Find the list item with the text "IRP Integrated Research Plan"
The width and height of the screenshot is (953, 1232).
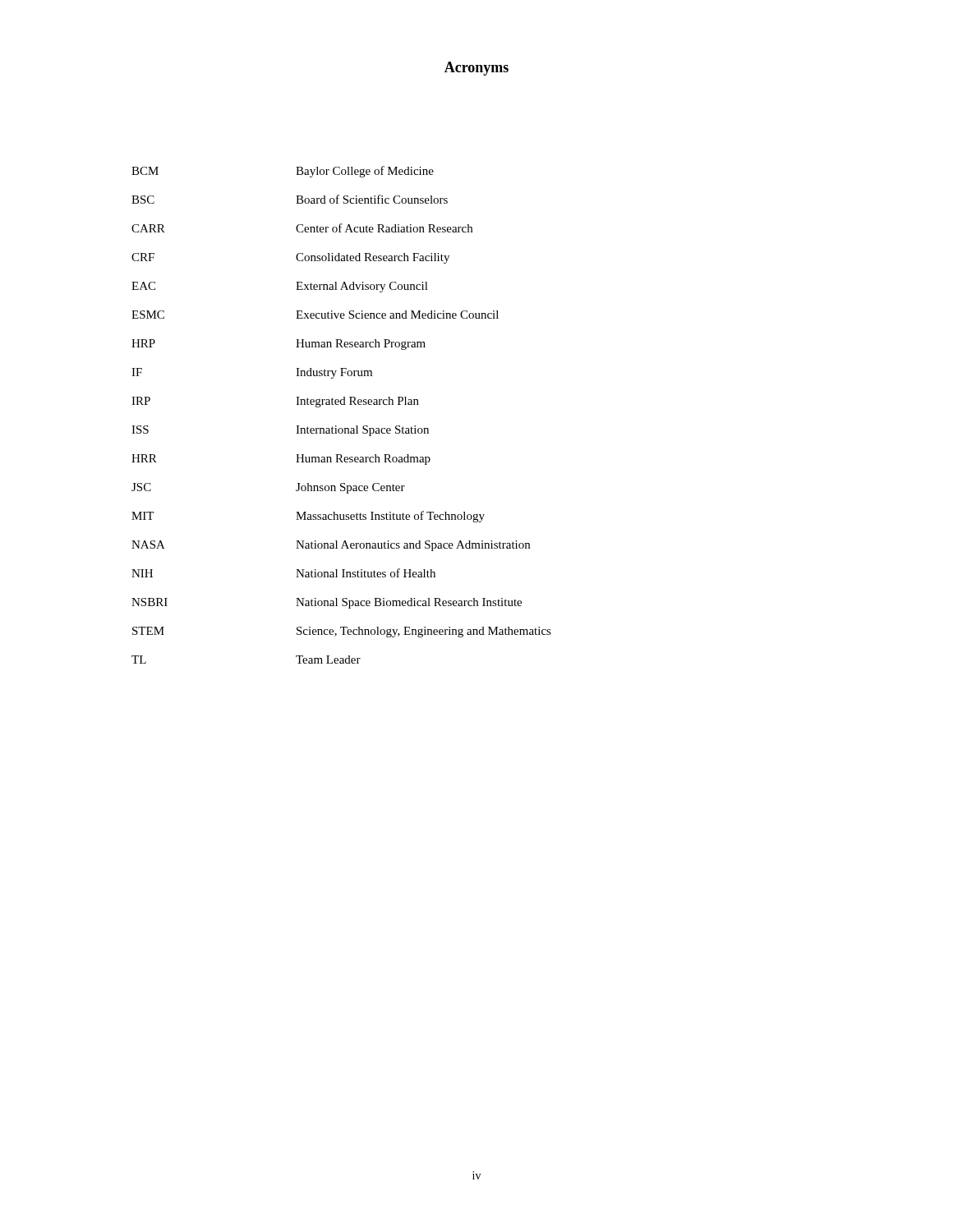point(141,402)
